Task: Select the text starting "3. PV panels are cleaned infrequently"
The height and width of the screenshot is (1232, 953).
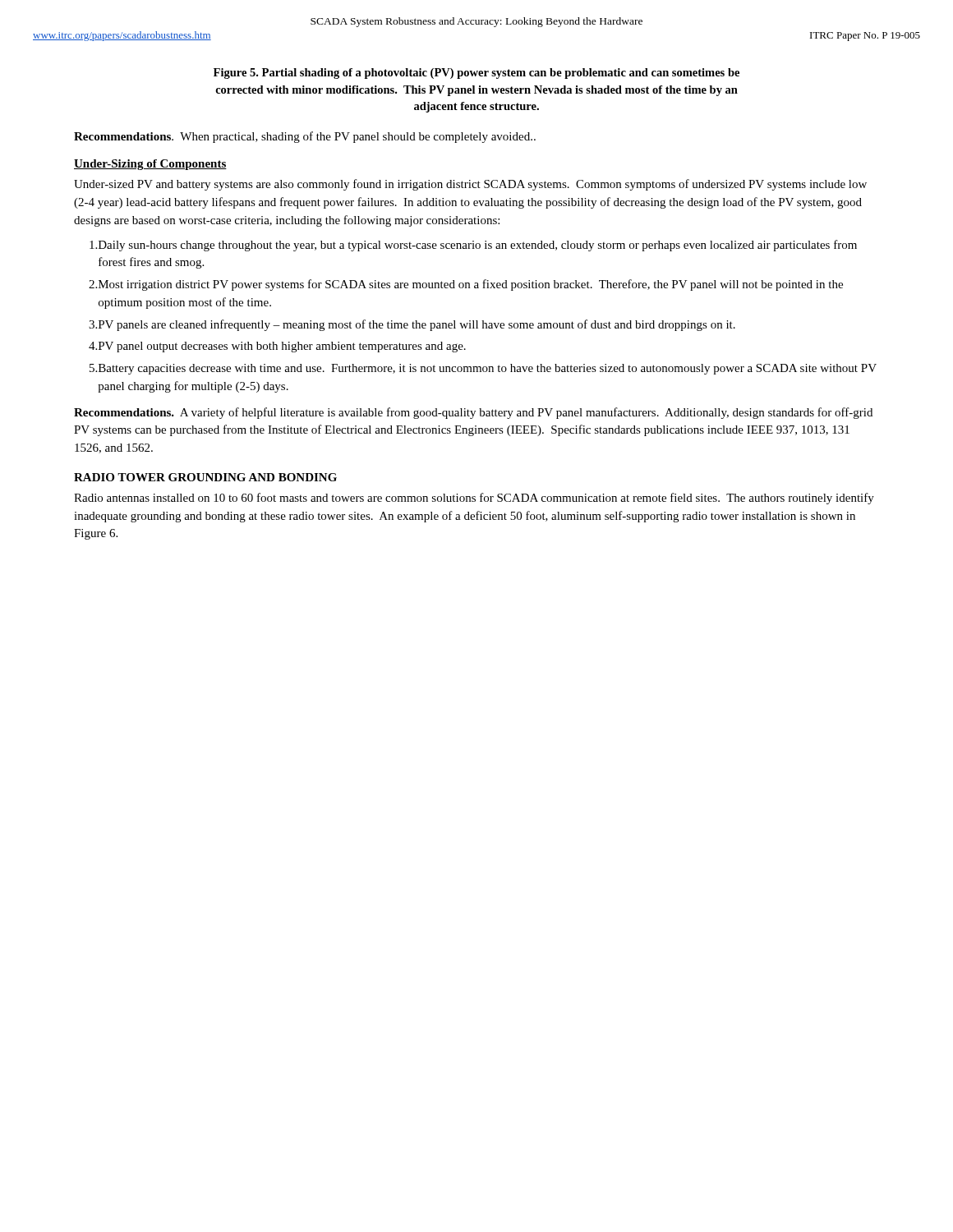Action: pos(476,325)
